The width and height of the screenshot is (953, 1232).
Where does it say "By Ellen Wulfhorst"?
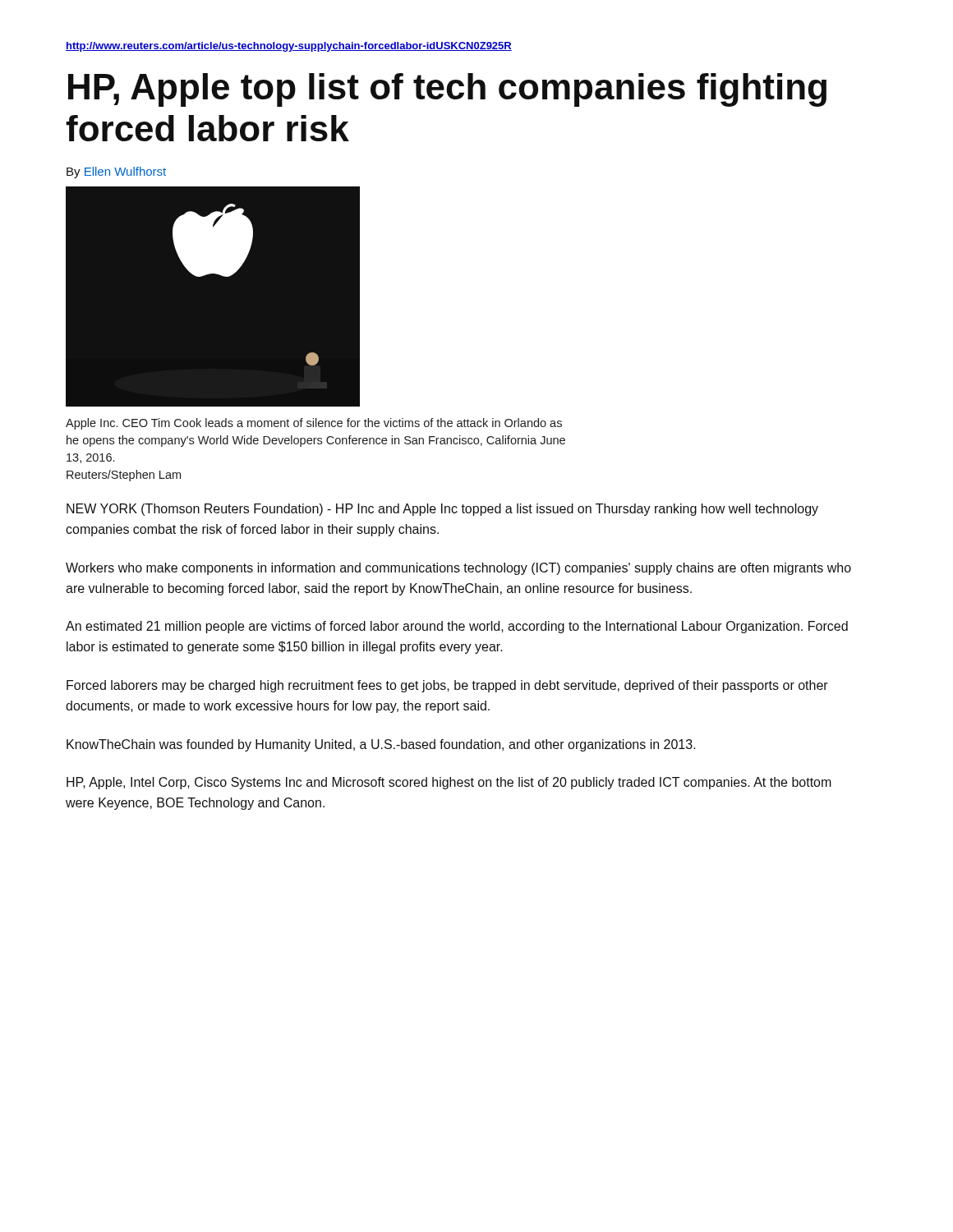click(x=116, y=171)
